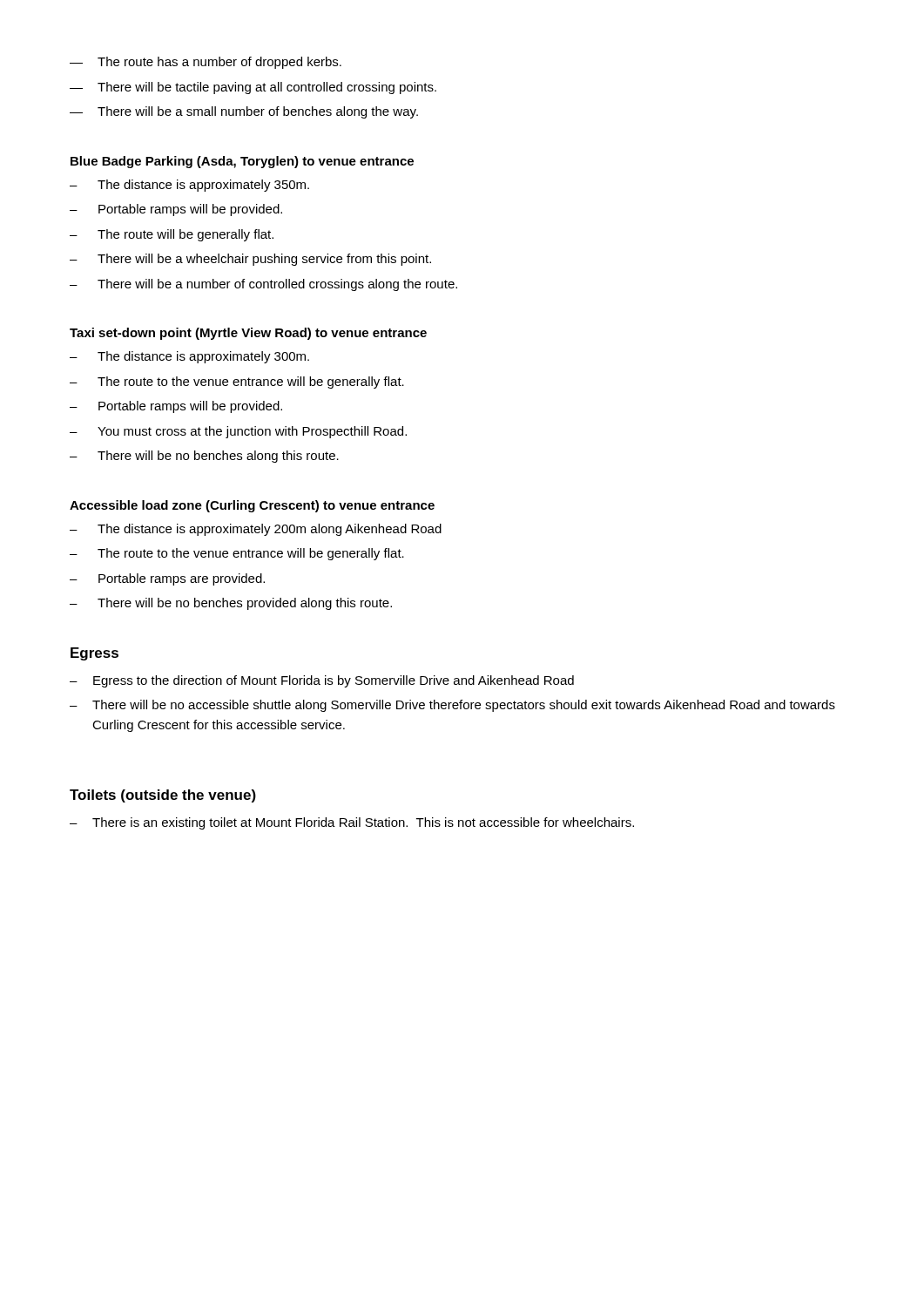Select the element starting "– Portable ramps are provided."
This screenshot has width=924, height=1307.
pos(168,578)
